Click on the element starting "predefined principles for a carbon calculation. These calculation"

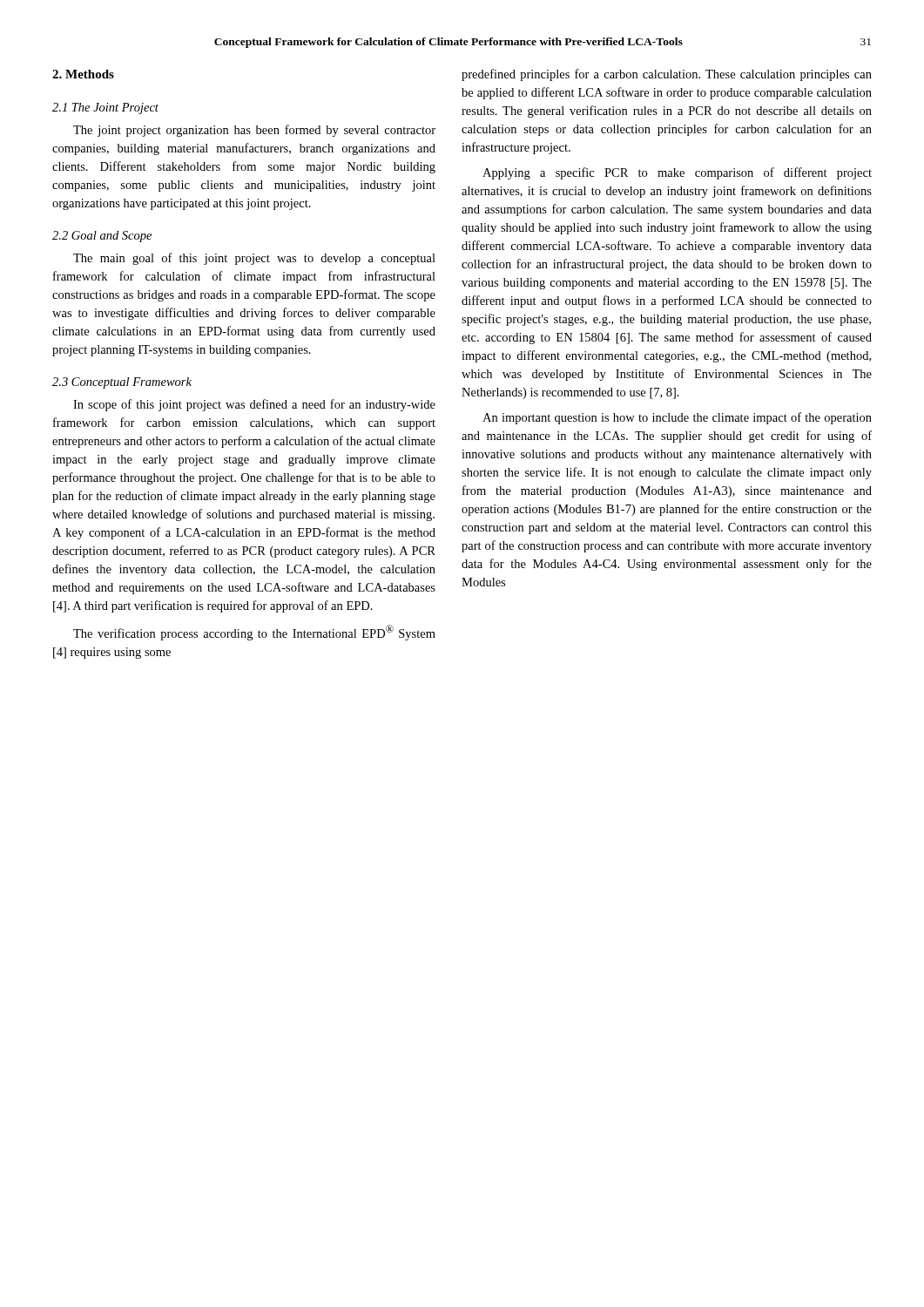tap(667, 111)
